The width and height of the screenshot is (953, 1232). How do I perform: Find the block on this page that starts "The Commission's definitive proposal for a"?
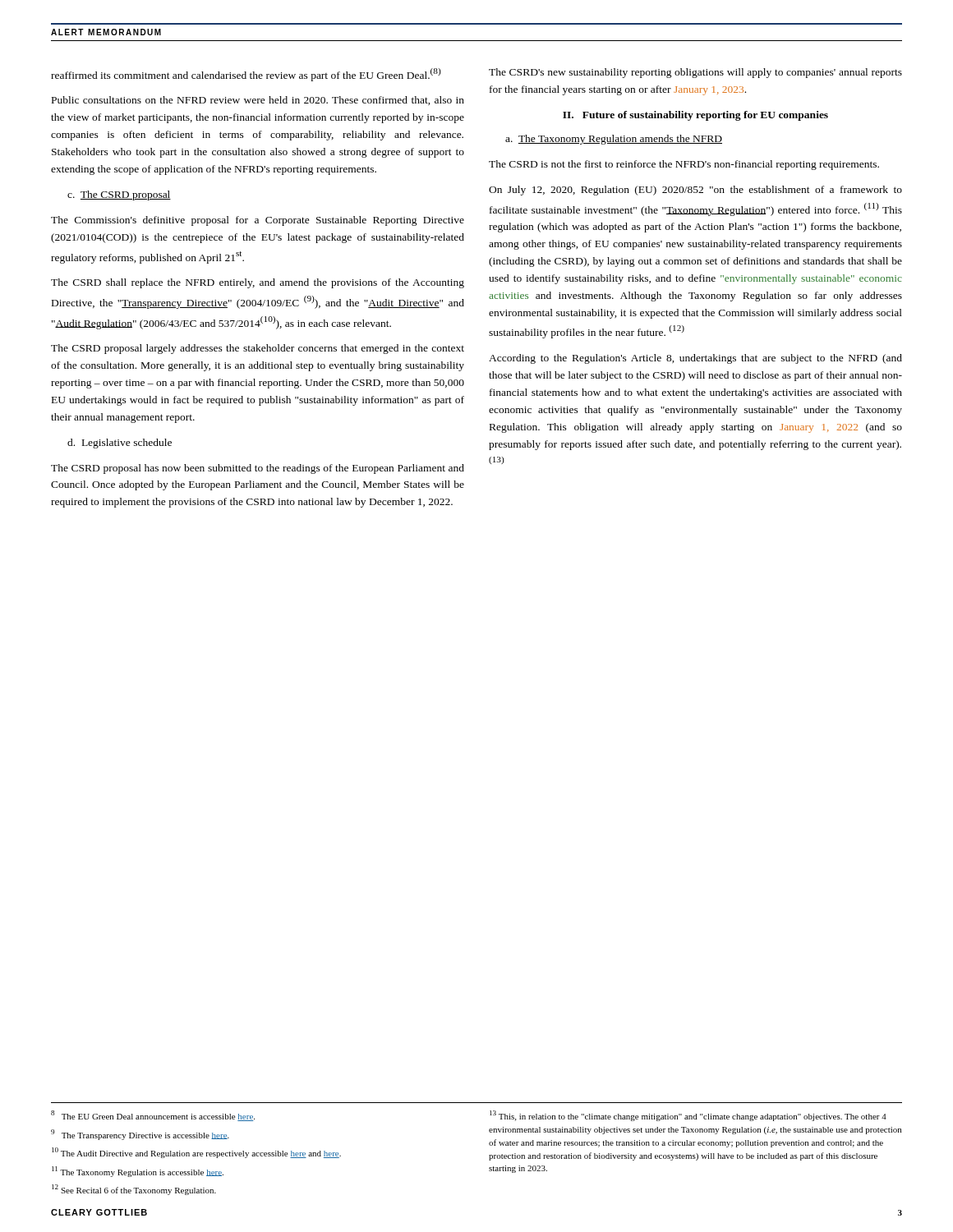coord(258,319)
